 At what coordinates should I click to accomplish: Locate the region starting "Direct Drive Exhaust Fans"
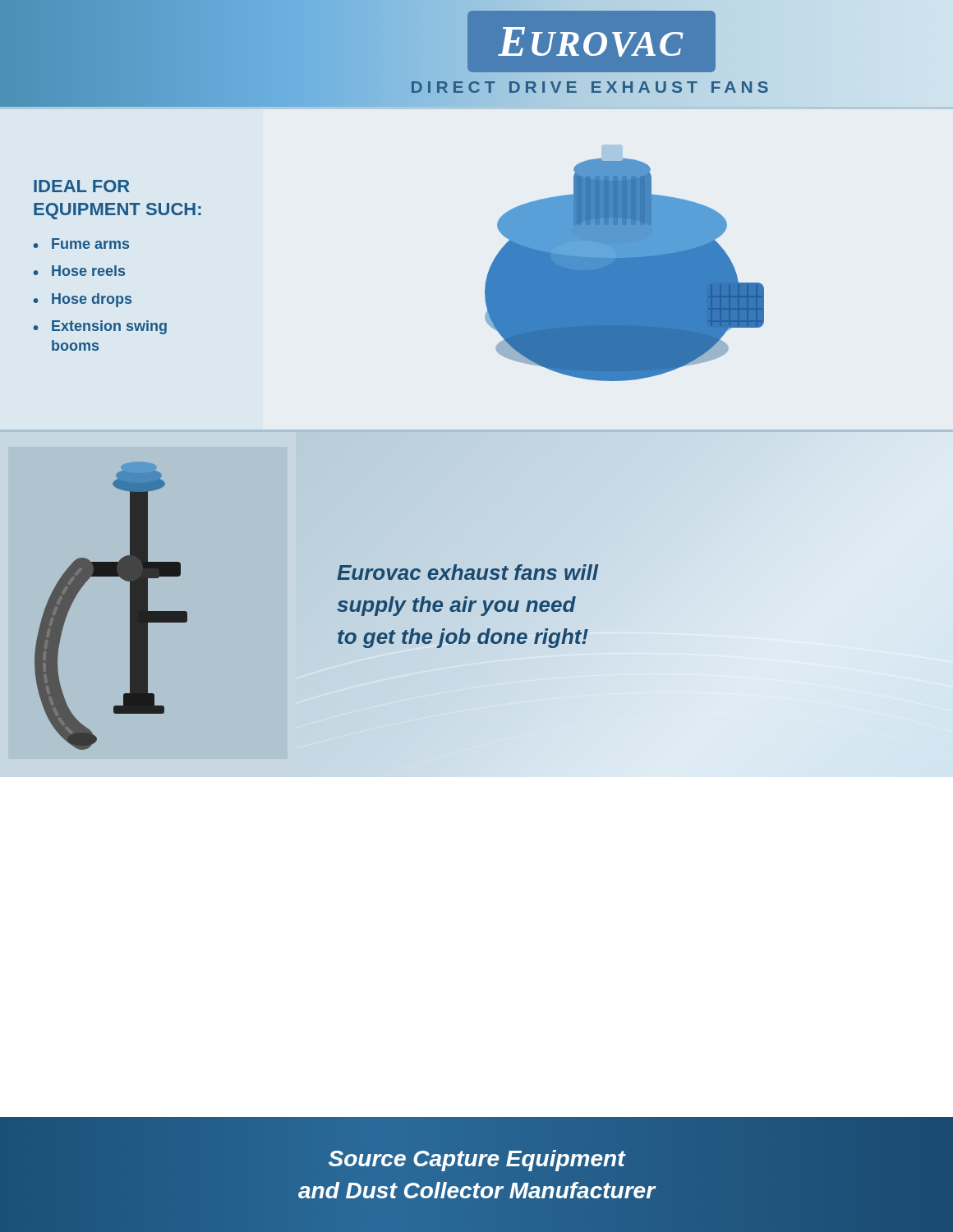click(x=592, y=86)
